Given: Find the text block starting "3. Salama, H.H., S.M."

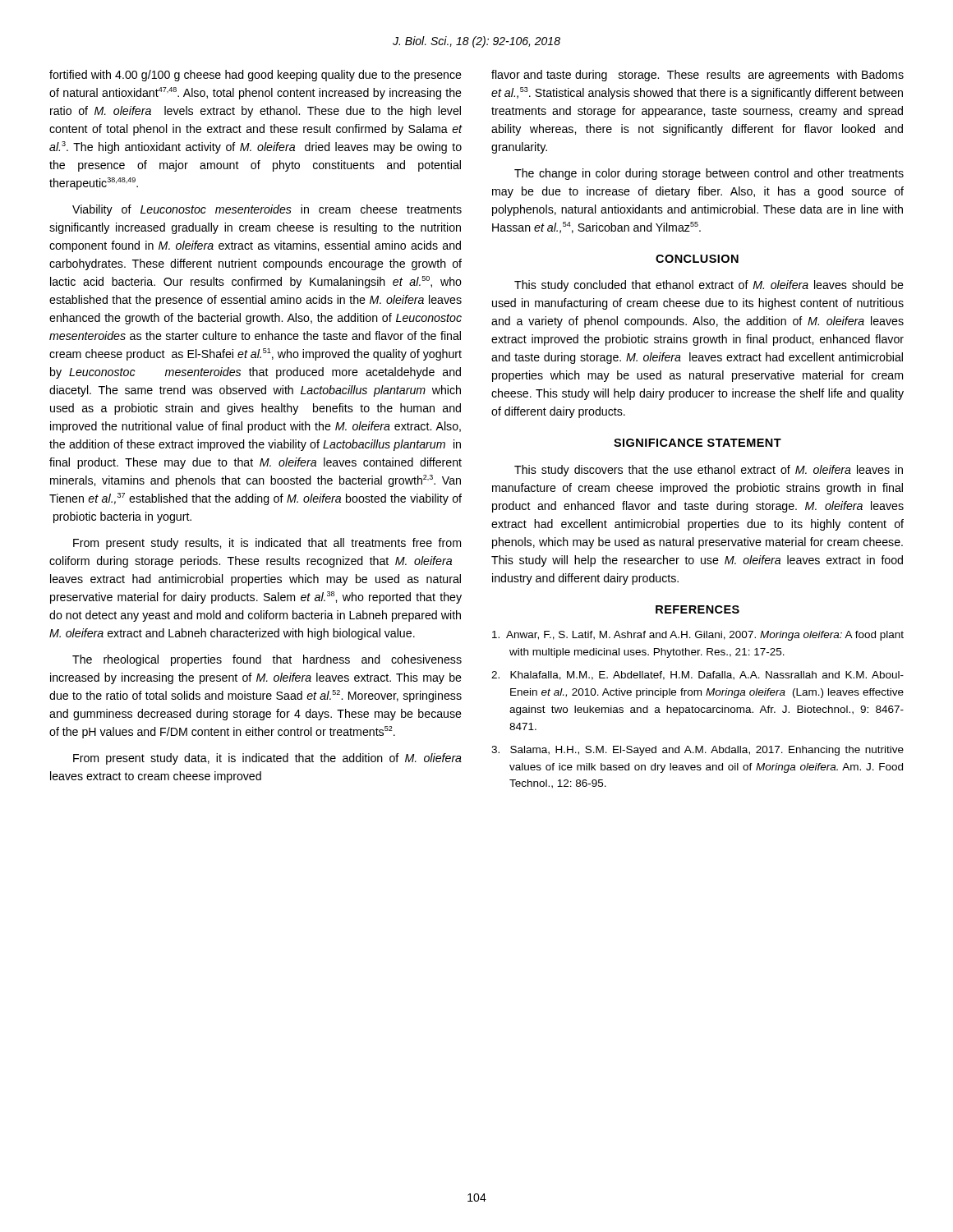Looking at the screenshot, I should click(698, 766).
